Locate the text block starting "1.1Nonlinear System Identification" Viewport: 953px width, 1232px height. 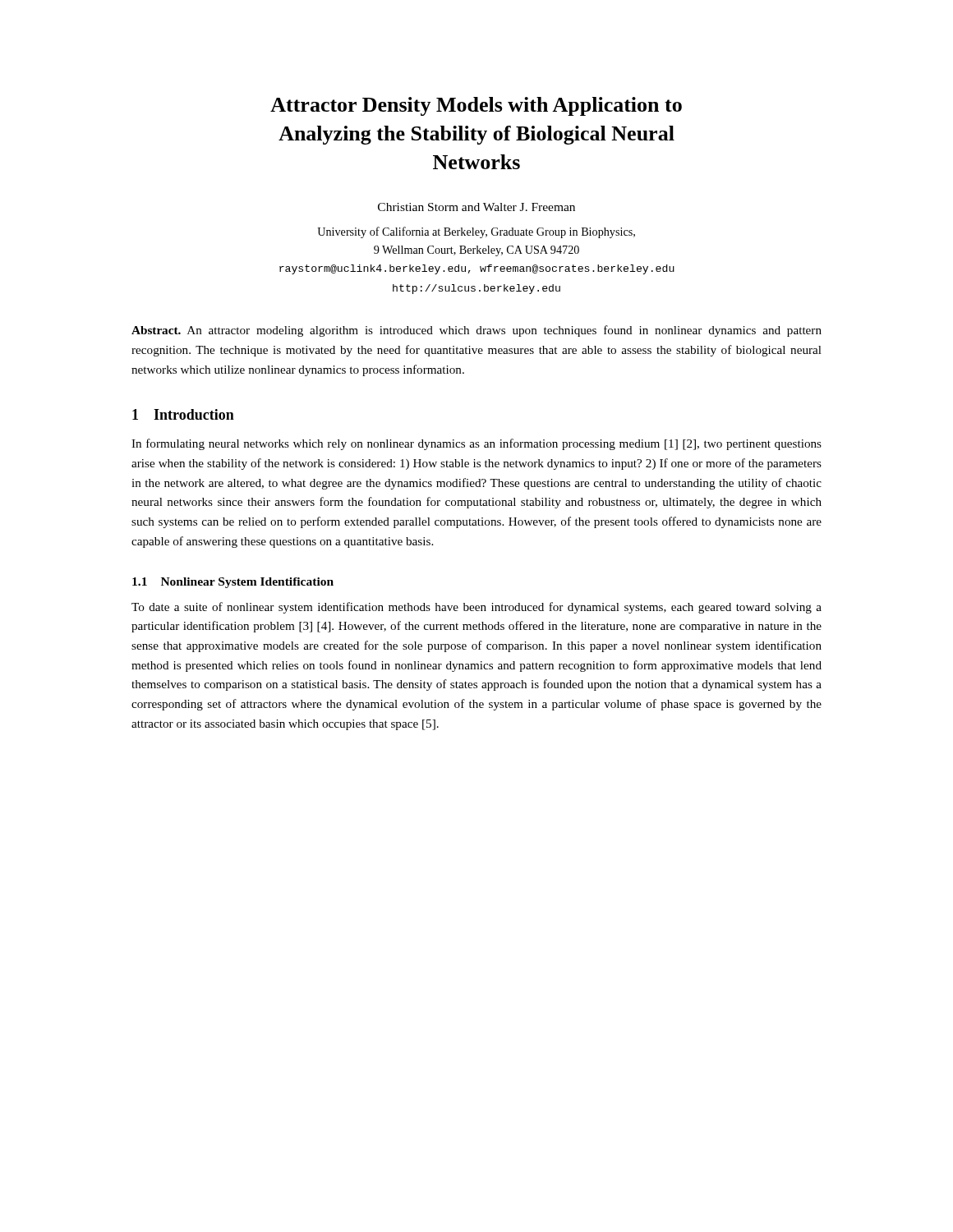[x=233, y=581]
